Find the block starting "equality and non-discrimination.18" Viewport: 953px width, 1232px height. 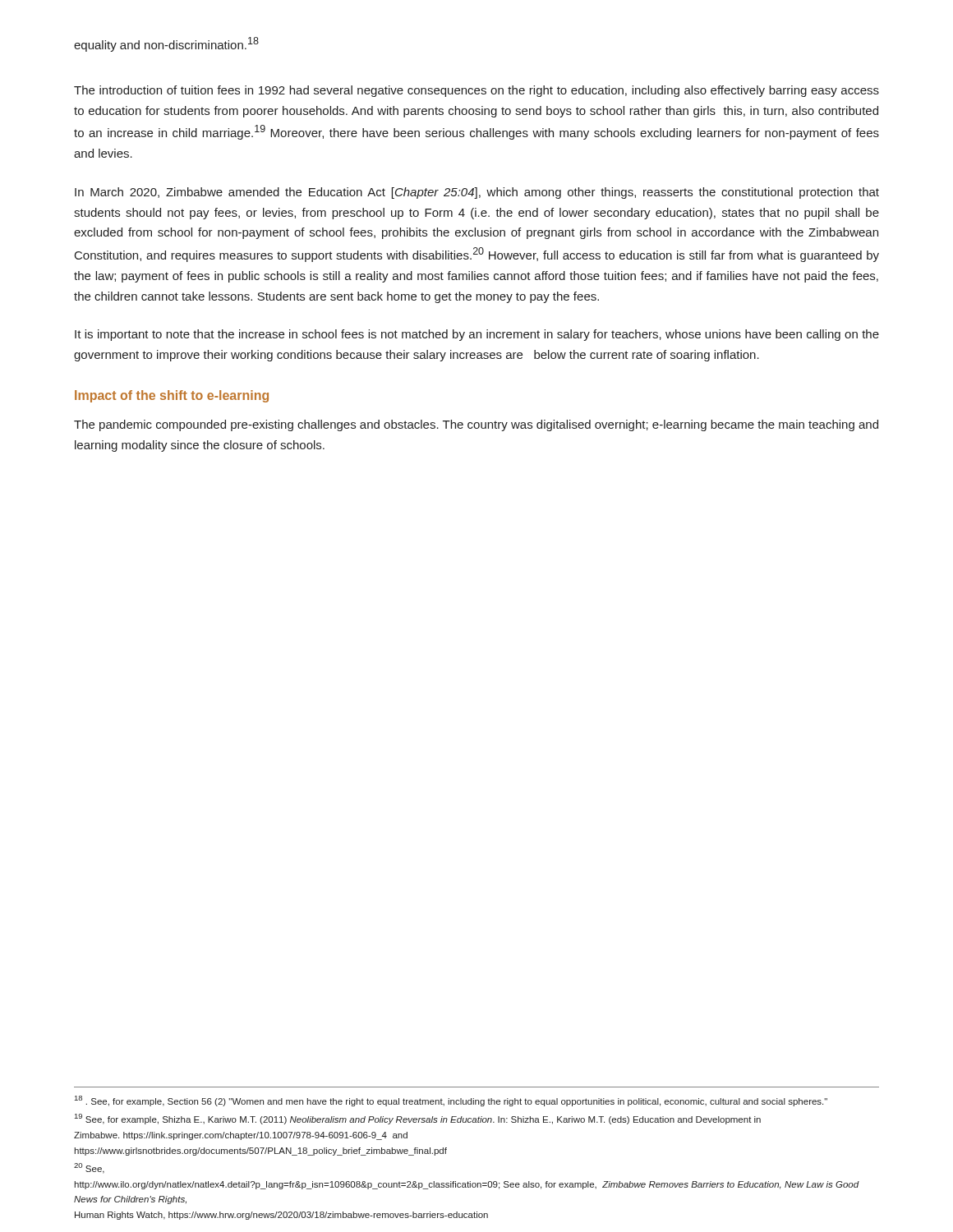pos(166,44)
